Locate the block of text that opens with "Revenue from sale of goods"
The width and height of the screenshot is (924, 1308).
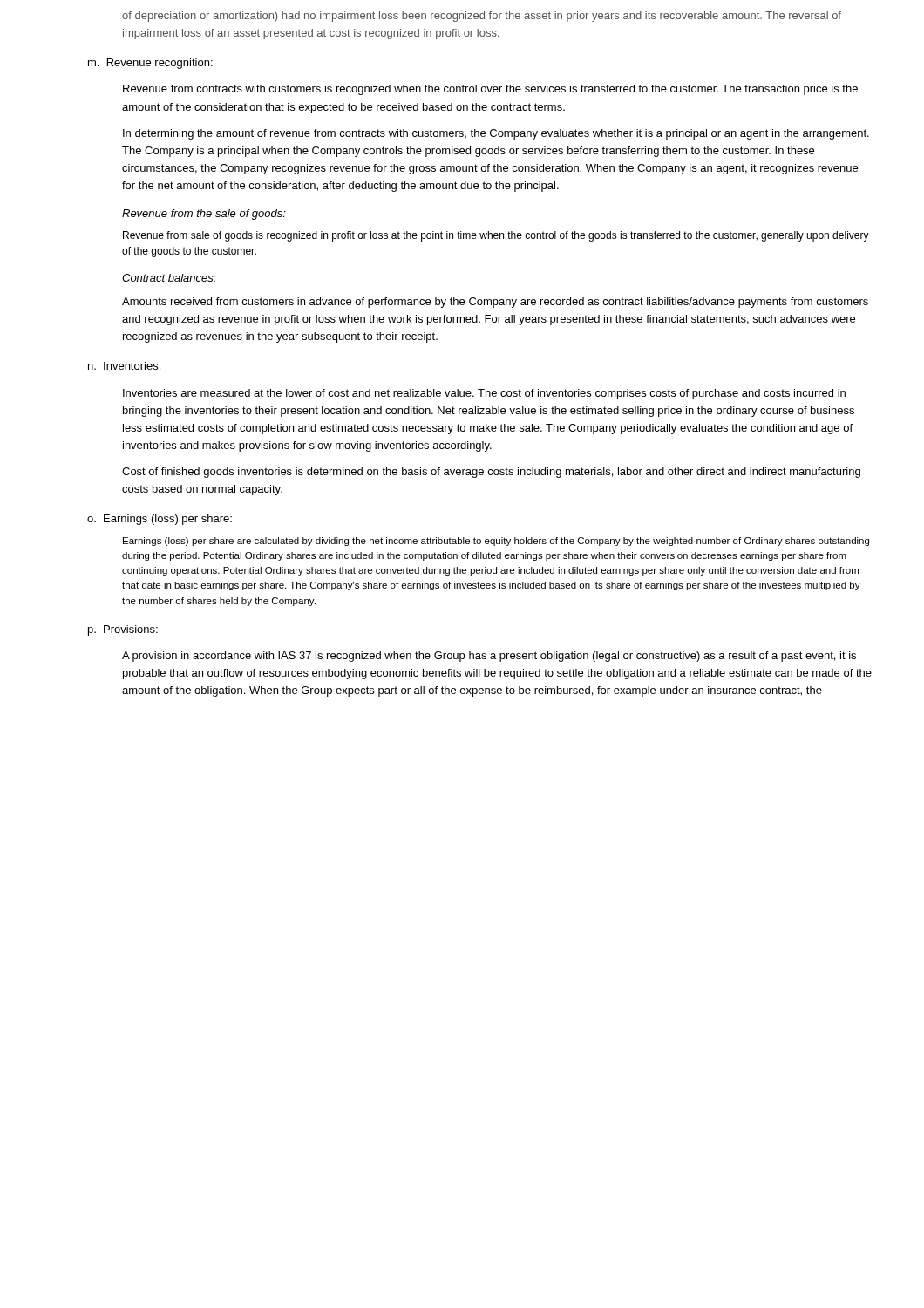tap(495, 243)
